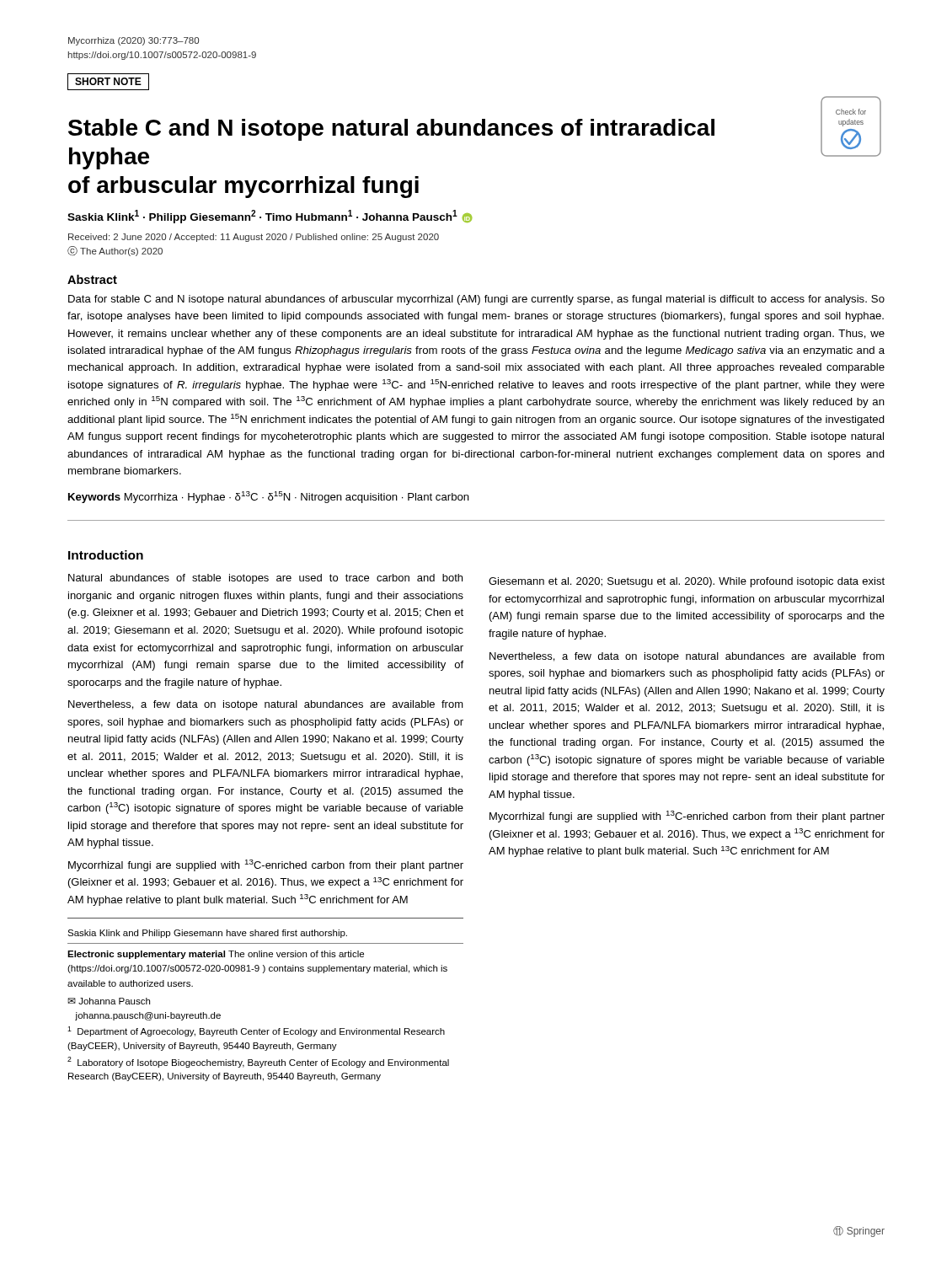Click on the text block starting "Electronic supplementary material The online"
This screenshot has height=1264, width=952.
[x=258, y=969]
